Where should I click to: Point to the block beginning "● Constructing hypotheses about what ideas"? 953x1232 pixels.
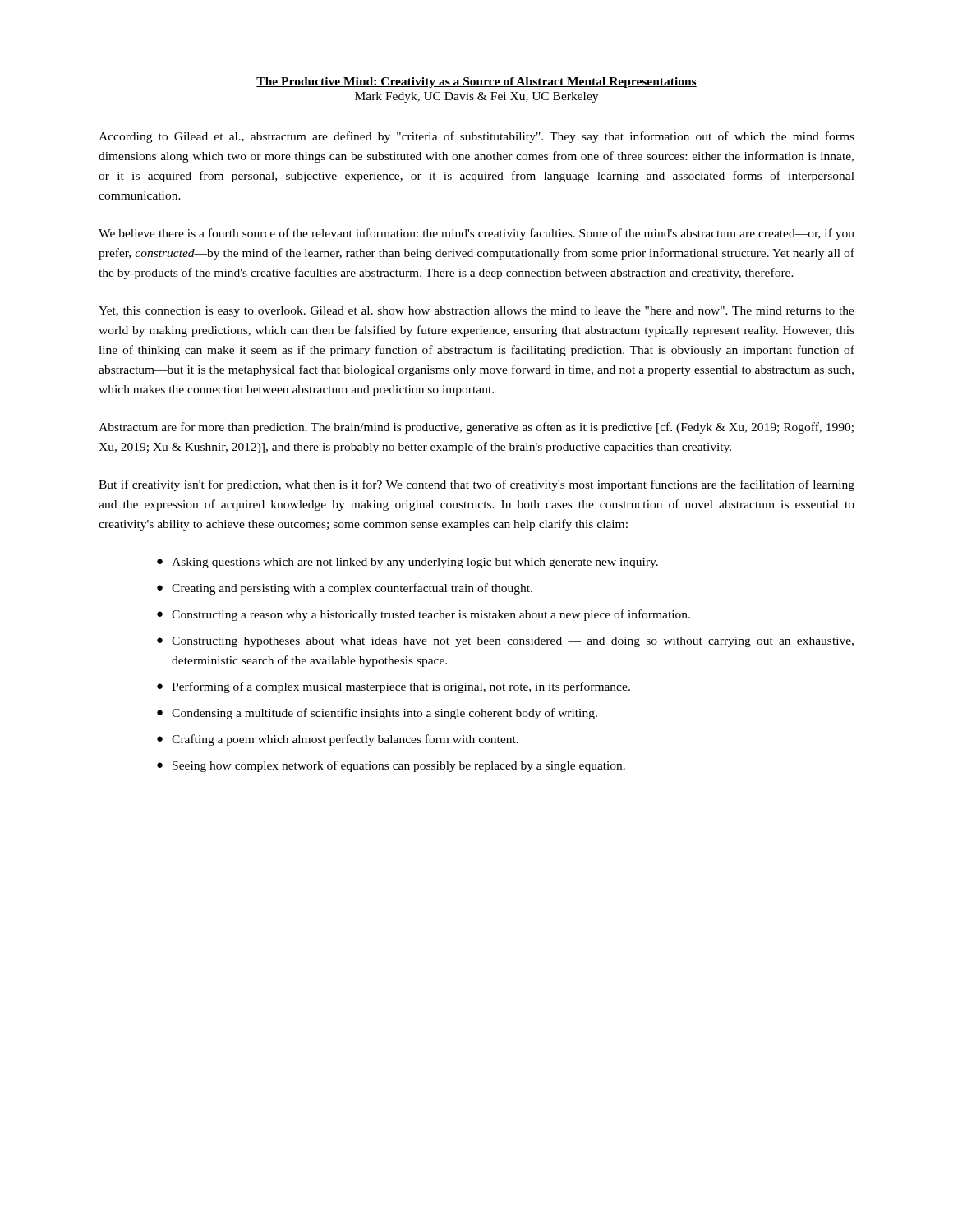[x=505, y=651]
